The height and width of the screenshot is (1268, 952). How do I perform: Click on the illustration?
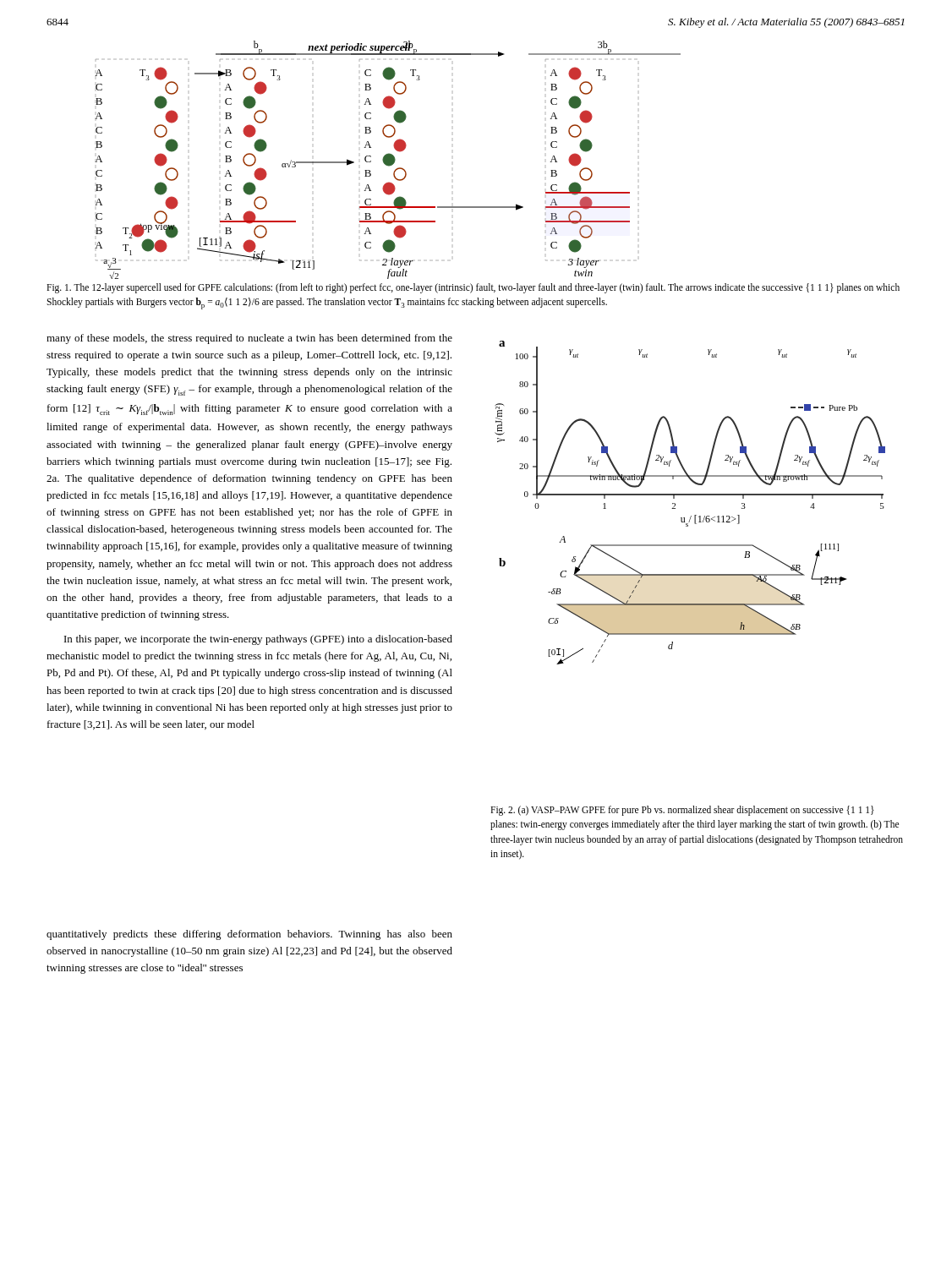click(x=476, y=158)
